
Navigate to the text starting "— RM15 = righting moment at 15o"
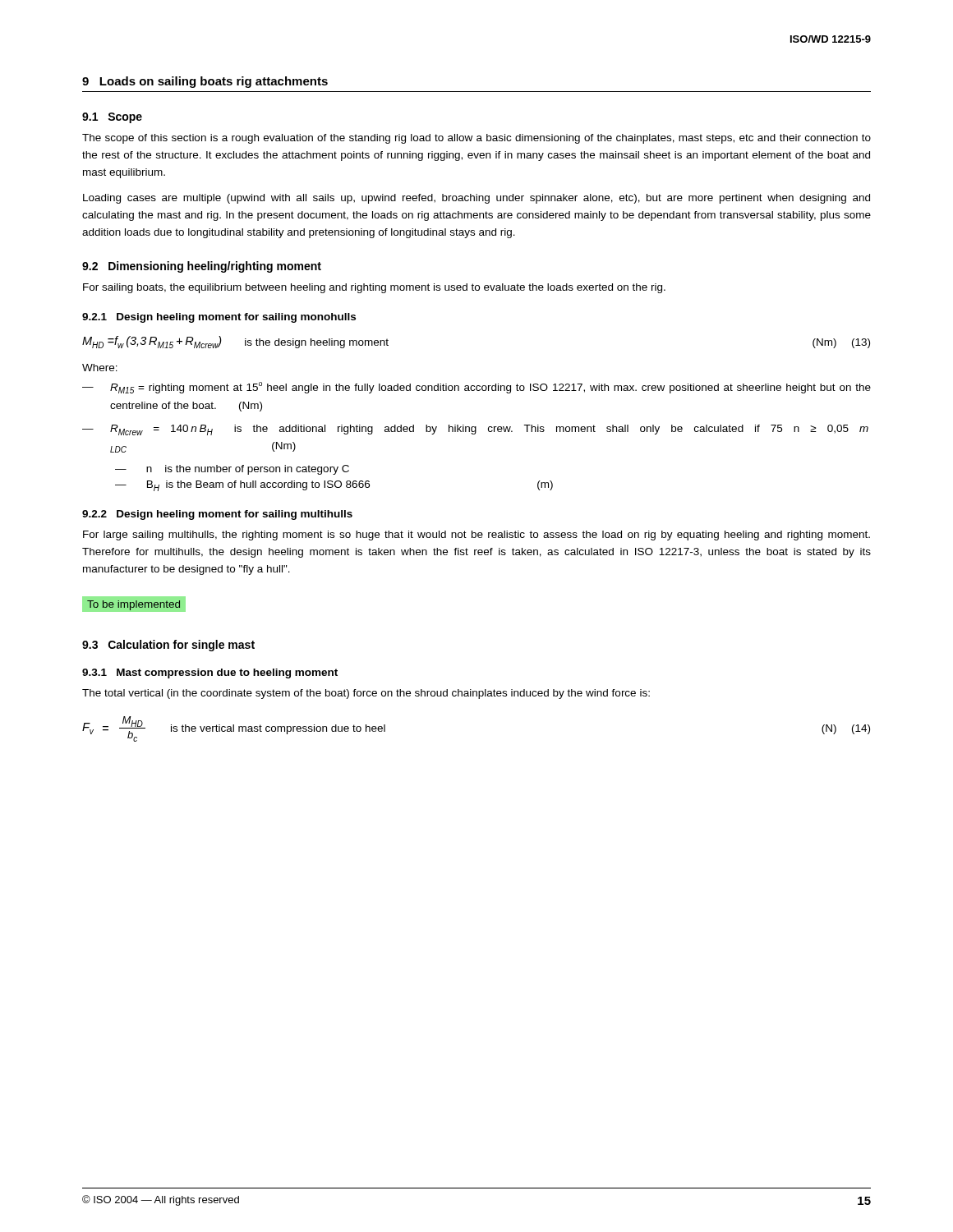(x=476, y=396)
